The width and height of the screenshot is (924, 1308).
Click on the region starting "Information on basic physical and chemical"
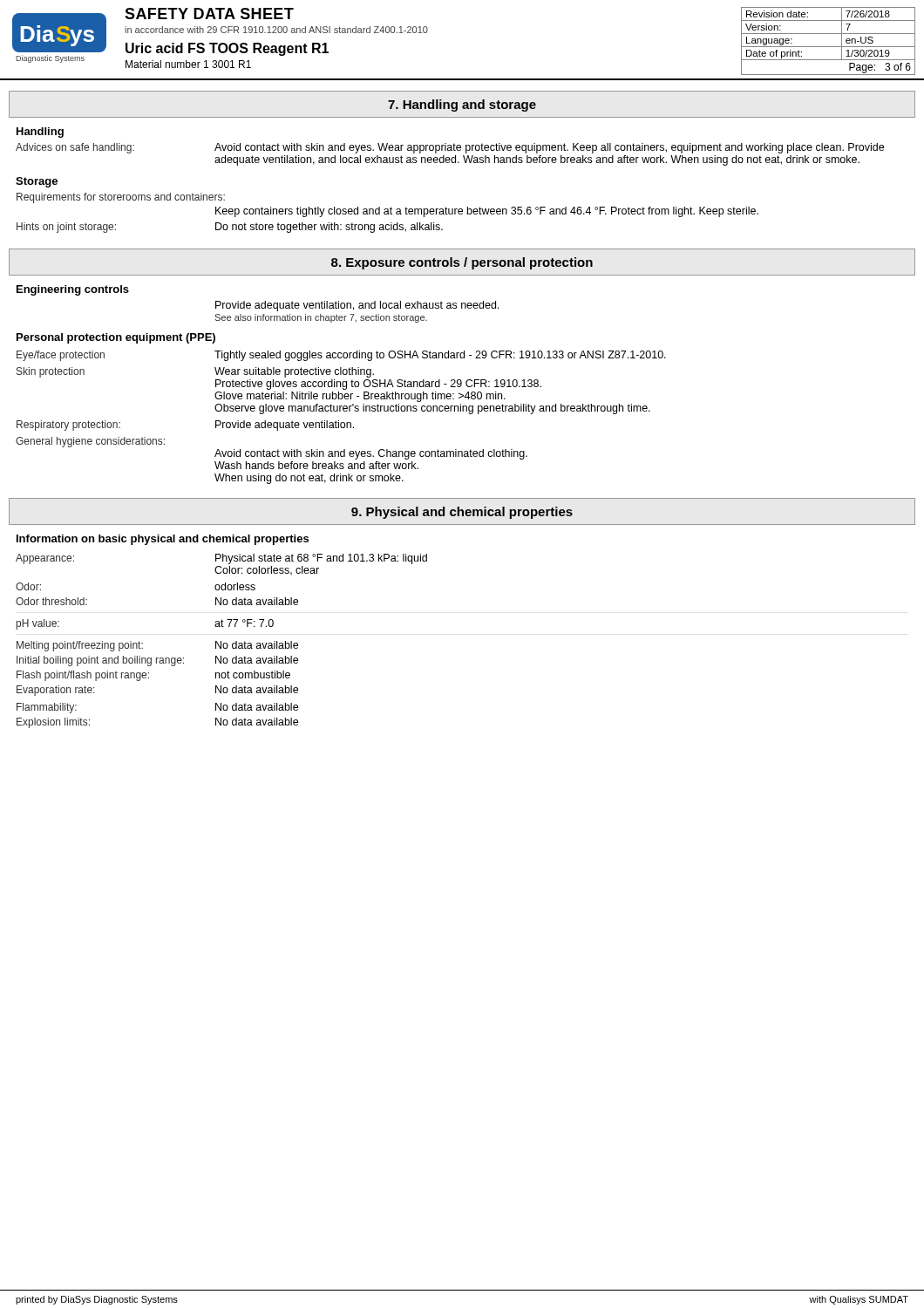[x=162, y=539]
